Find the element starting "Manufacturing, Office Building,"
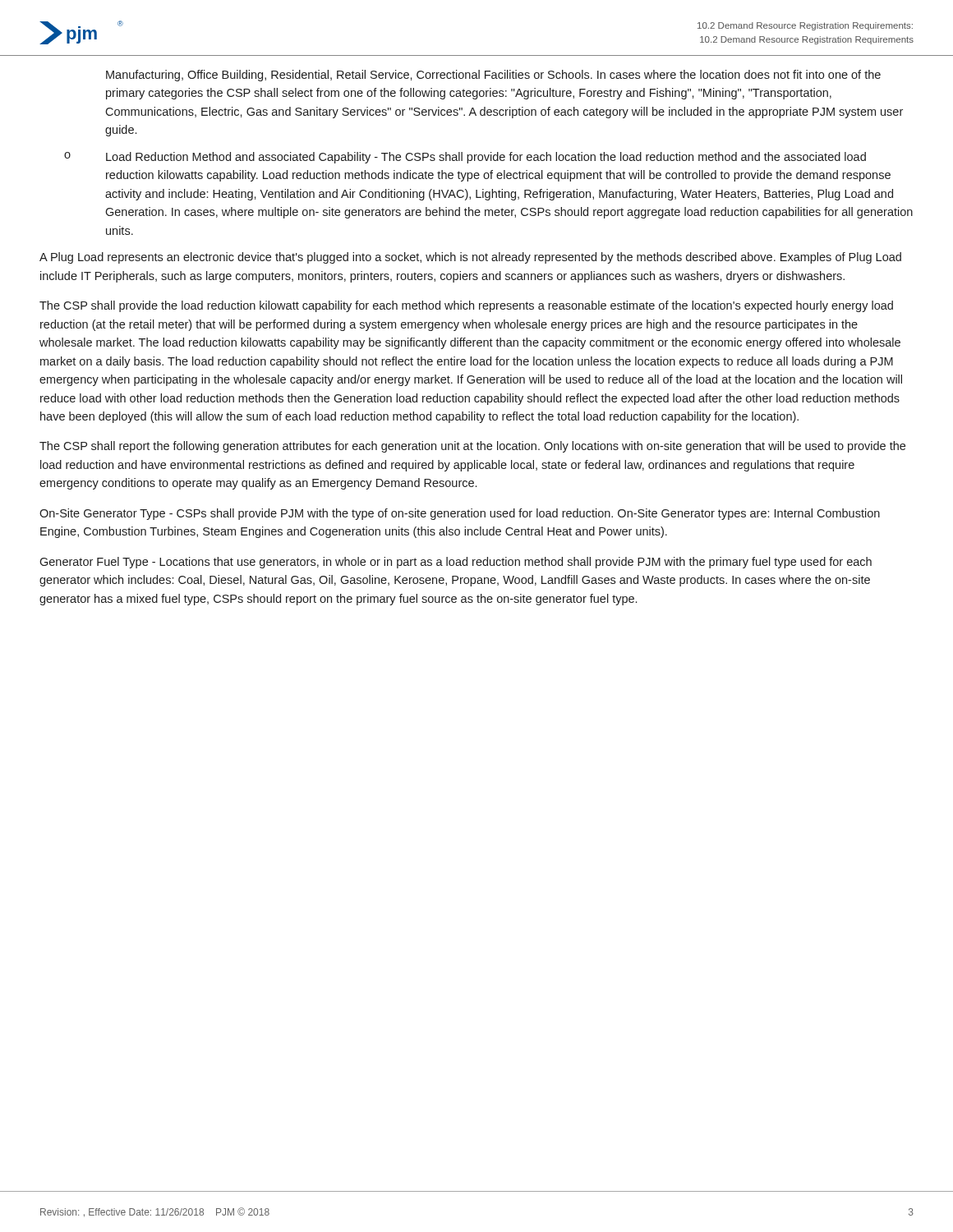 click(x=504, y=102)
